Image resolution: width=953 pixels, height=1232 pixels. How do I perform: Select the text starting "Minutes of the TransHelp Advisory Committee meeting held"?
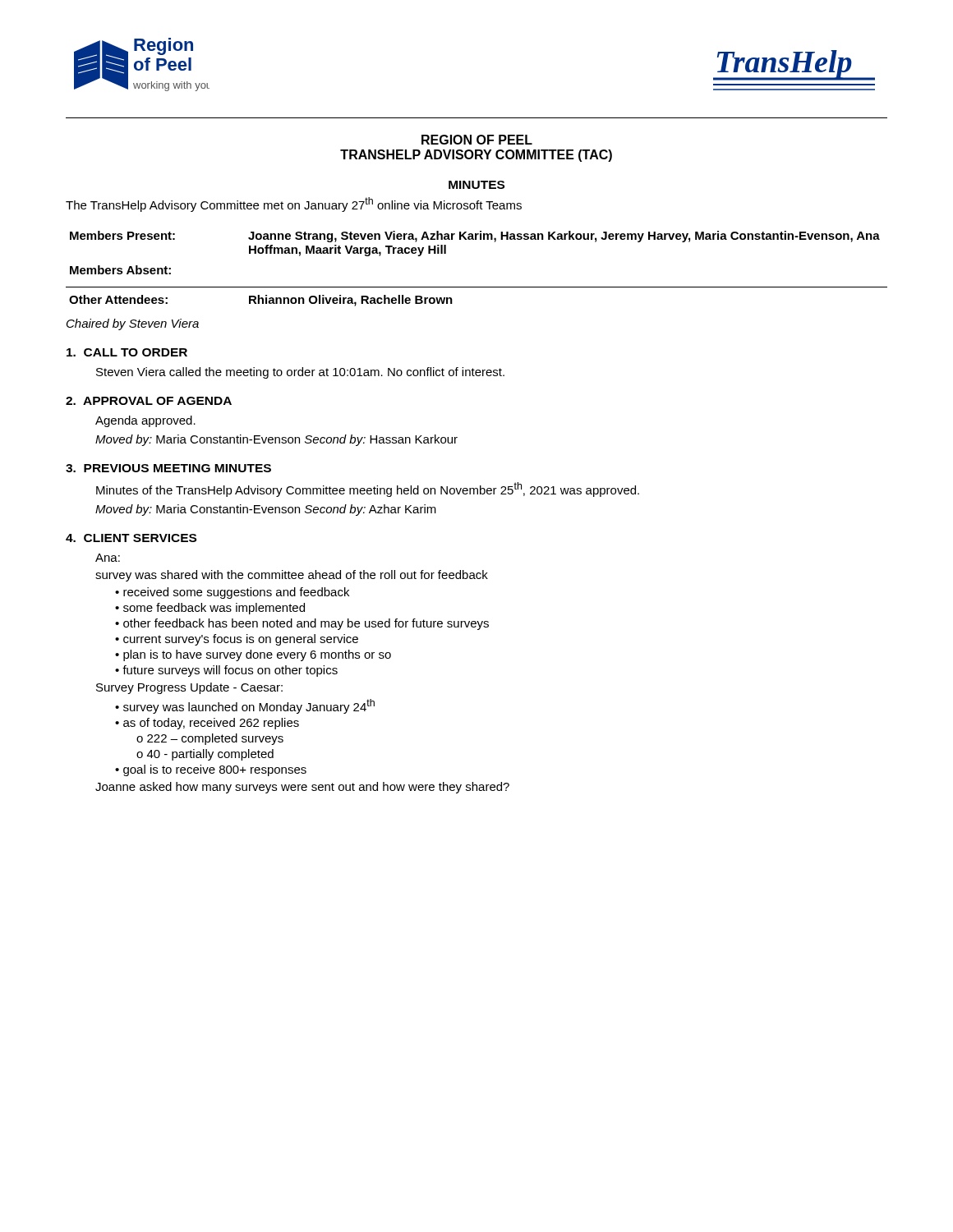(368, 489)
